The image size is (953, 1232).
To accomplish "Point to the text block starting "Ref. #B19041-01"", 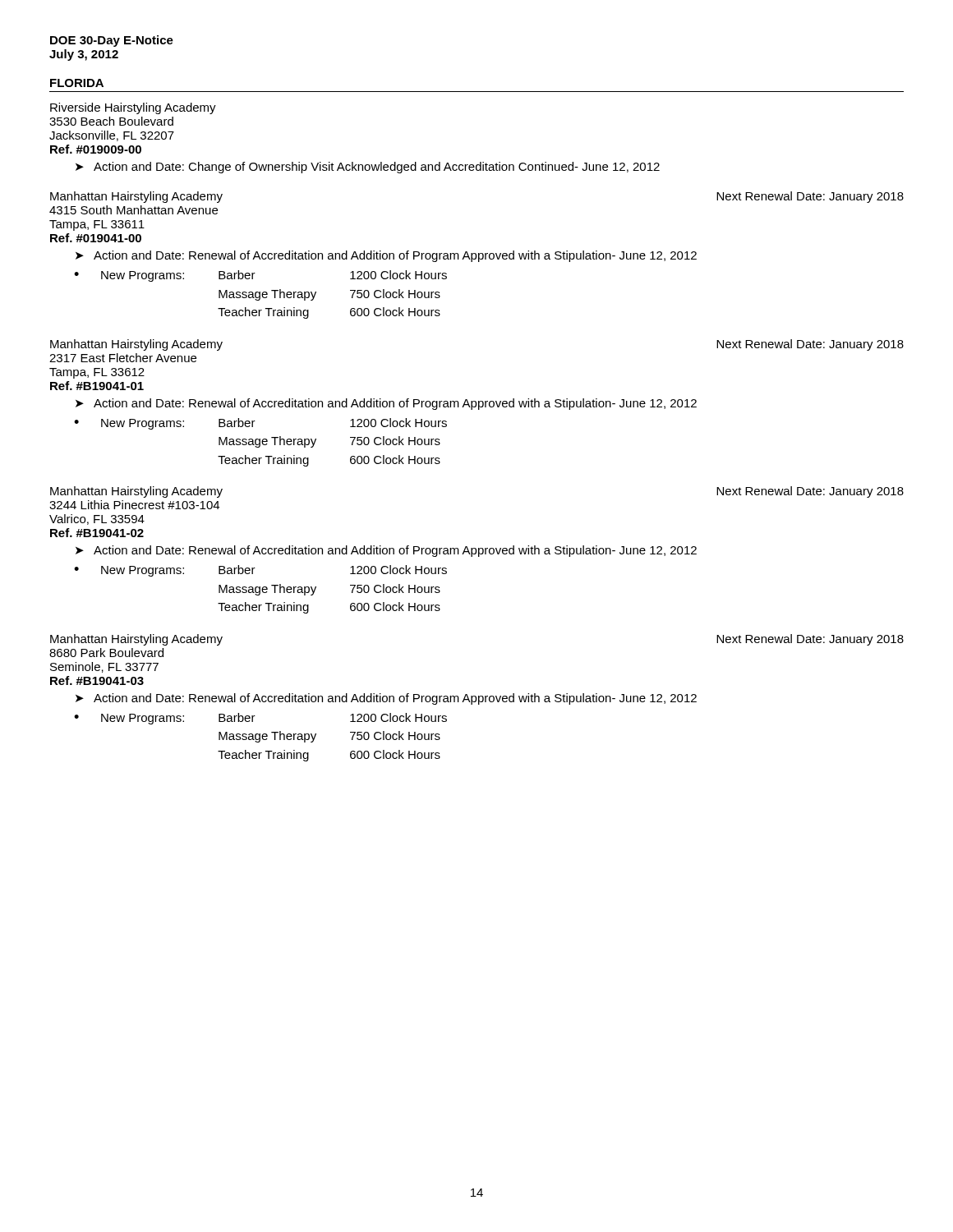I will pyautogui.click(x=97, y=385).
